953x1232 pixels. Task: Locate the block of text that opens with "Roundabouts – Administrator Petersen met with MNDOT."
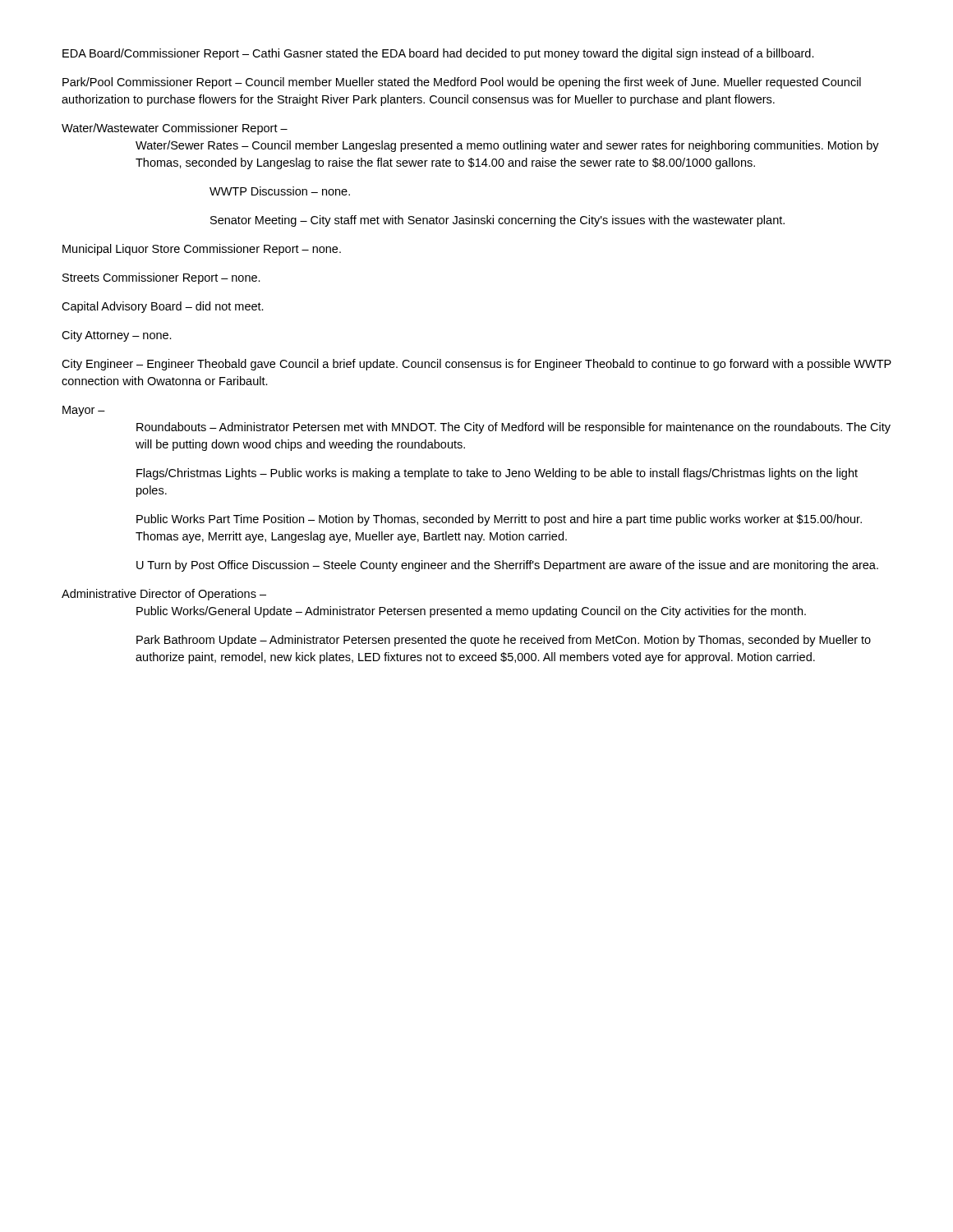point(513,436)
